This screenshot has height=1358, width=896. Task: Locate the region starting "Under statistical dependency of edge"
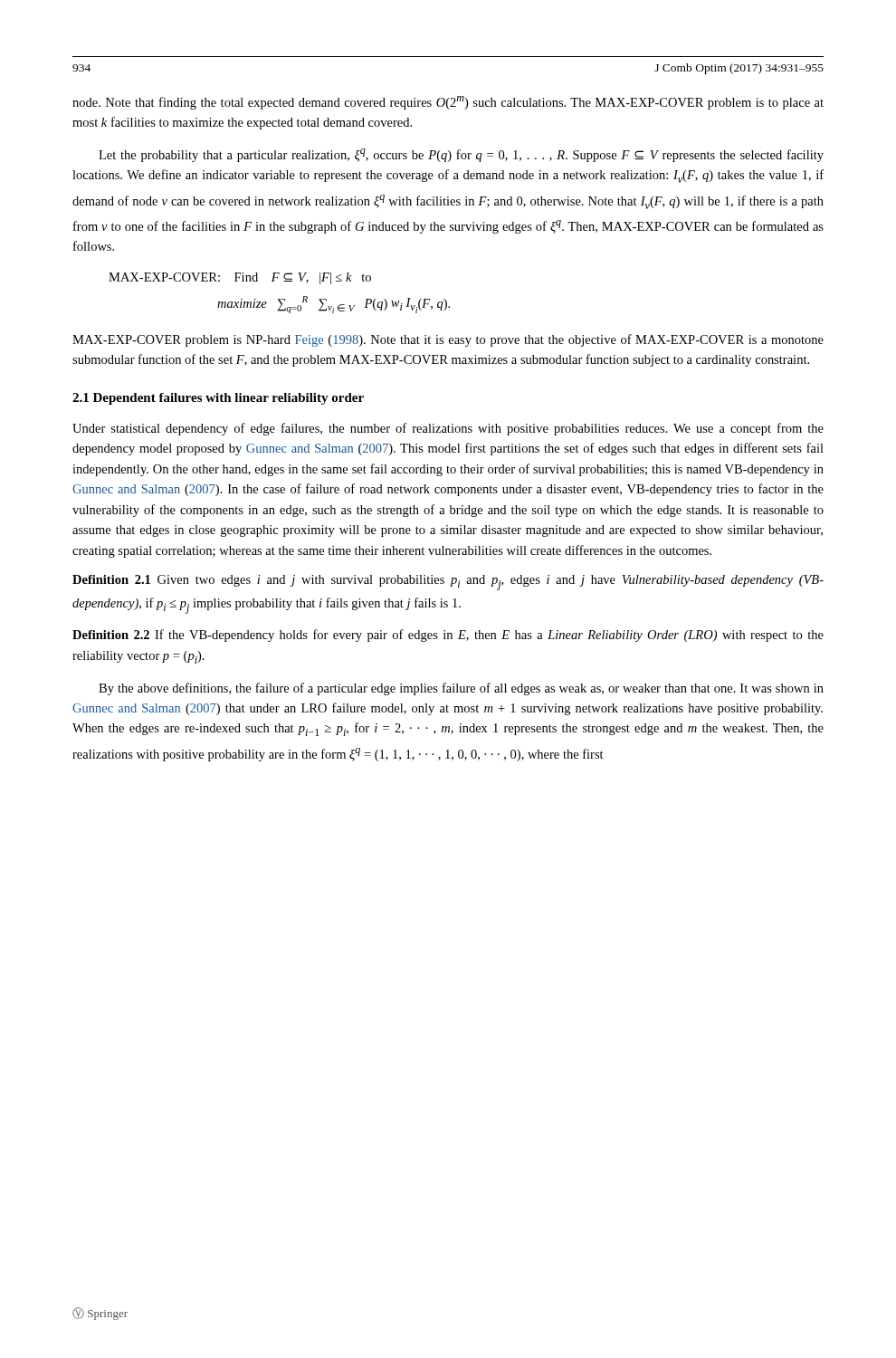click(x=448, y=489)
